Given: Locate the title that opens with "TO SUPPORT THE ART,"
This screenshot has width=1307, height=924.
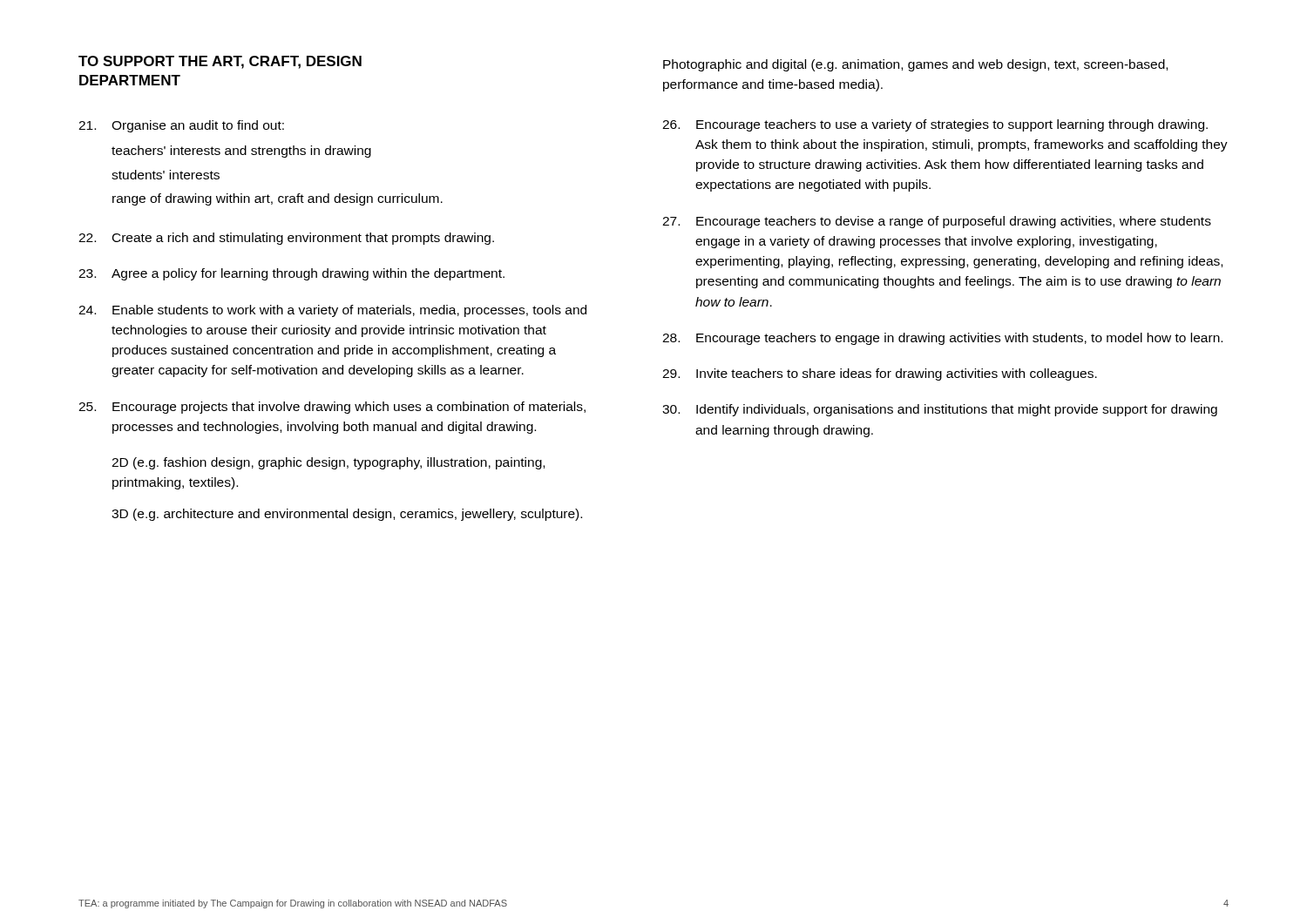Looking at the screenshot, I should 220,71.
